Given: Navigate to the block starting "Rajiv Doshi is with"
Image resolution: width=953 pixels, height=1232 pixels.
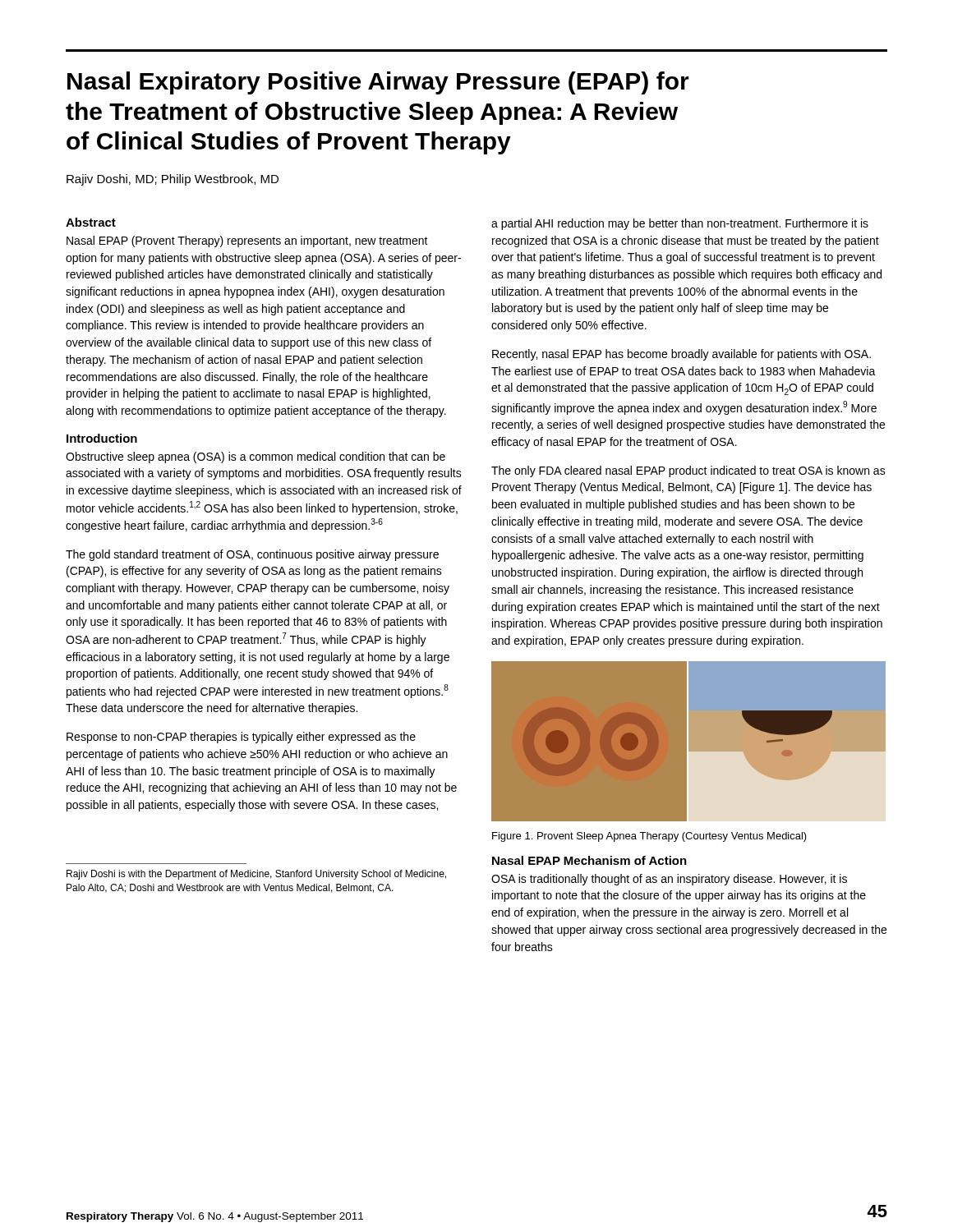Looking at the screenshot, I should [x=256, y=881].
